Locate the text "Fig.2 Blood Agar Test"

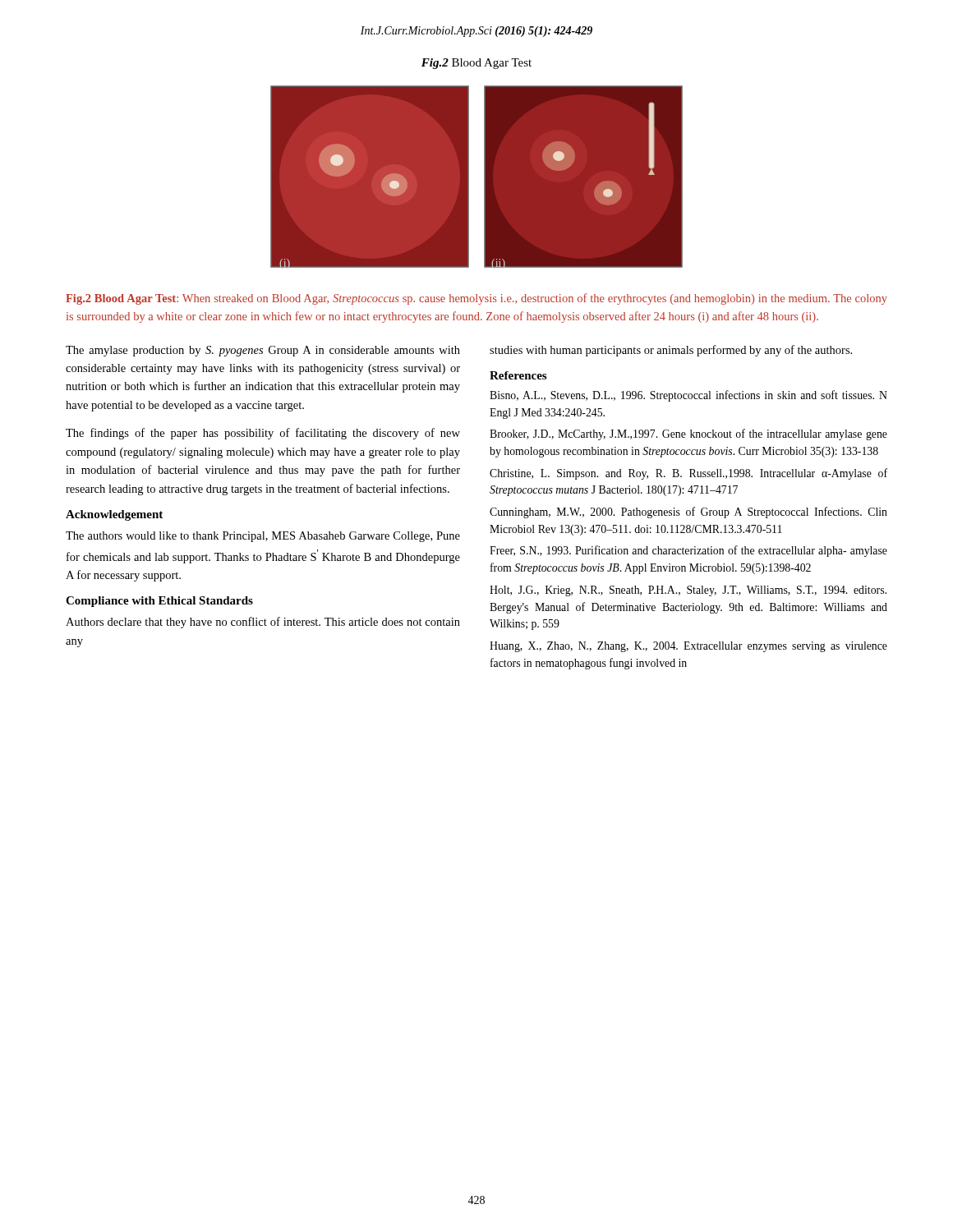click(476, 62)
